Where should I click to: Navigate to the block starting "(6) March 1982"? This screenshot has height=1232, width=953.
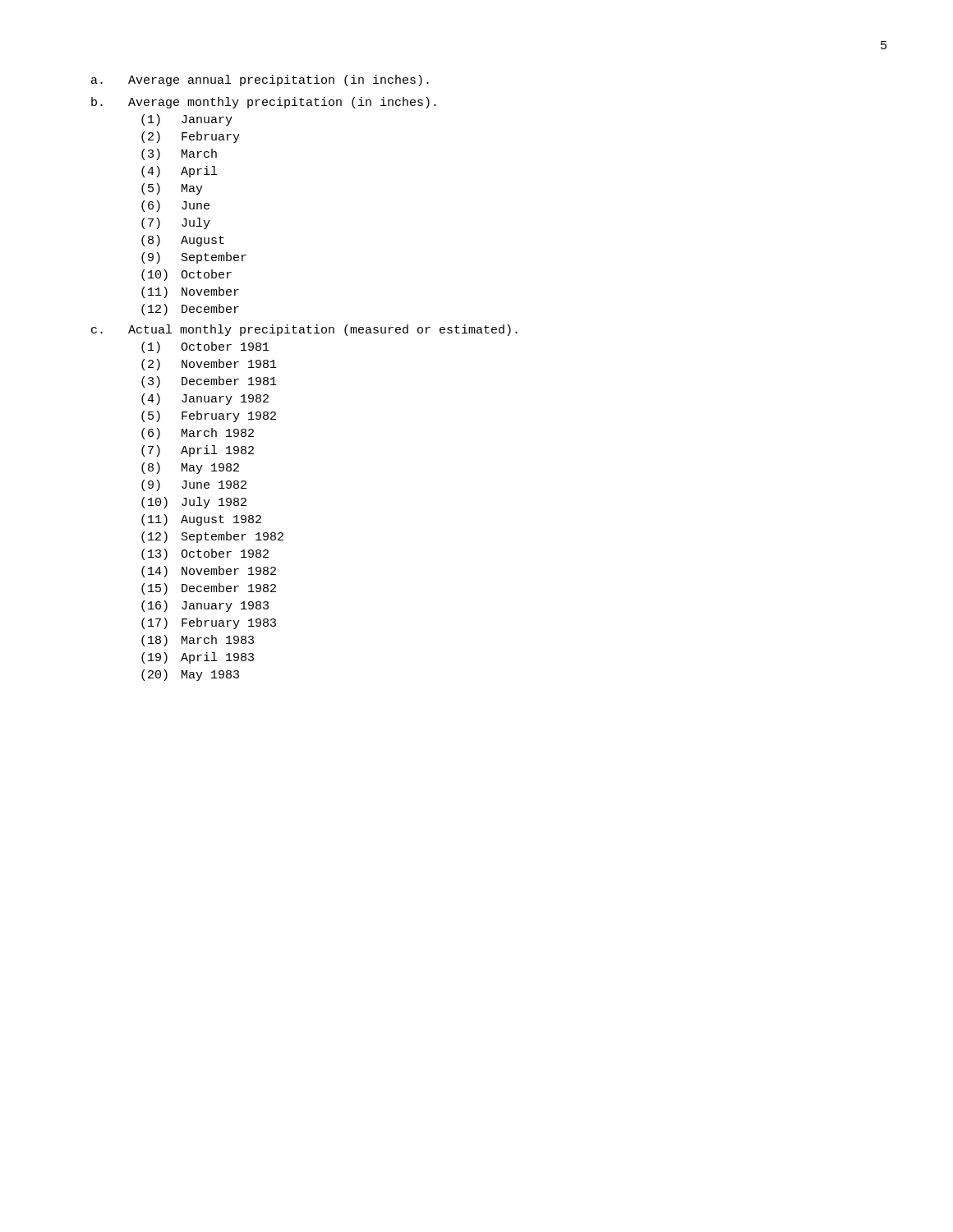pos(197,434)
